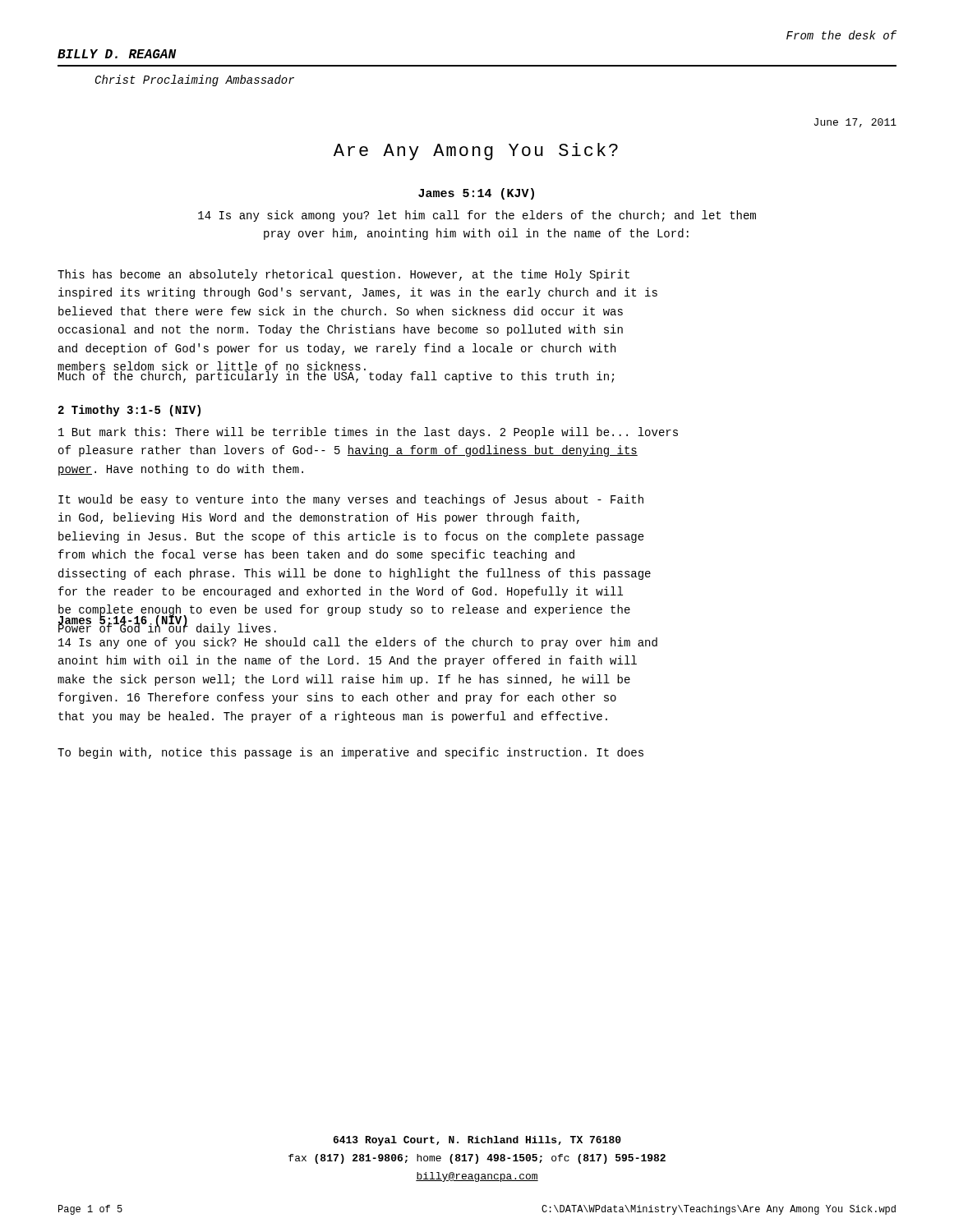Click on the region starting "James 5:14 (KJV)"
954x1232 pixels.
477,194
